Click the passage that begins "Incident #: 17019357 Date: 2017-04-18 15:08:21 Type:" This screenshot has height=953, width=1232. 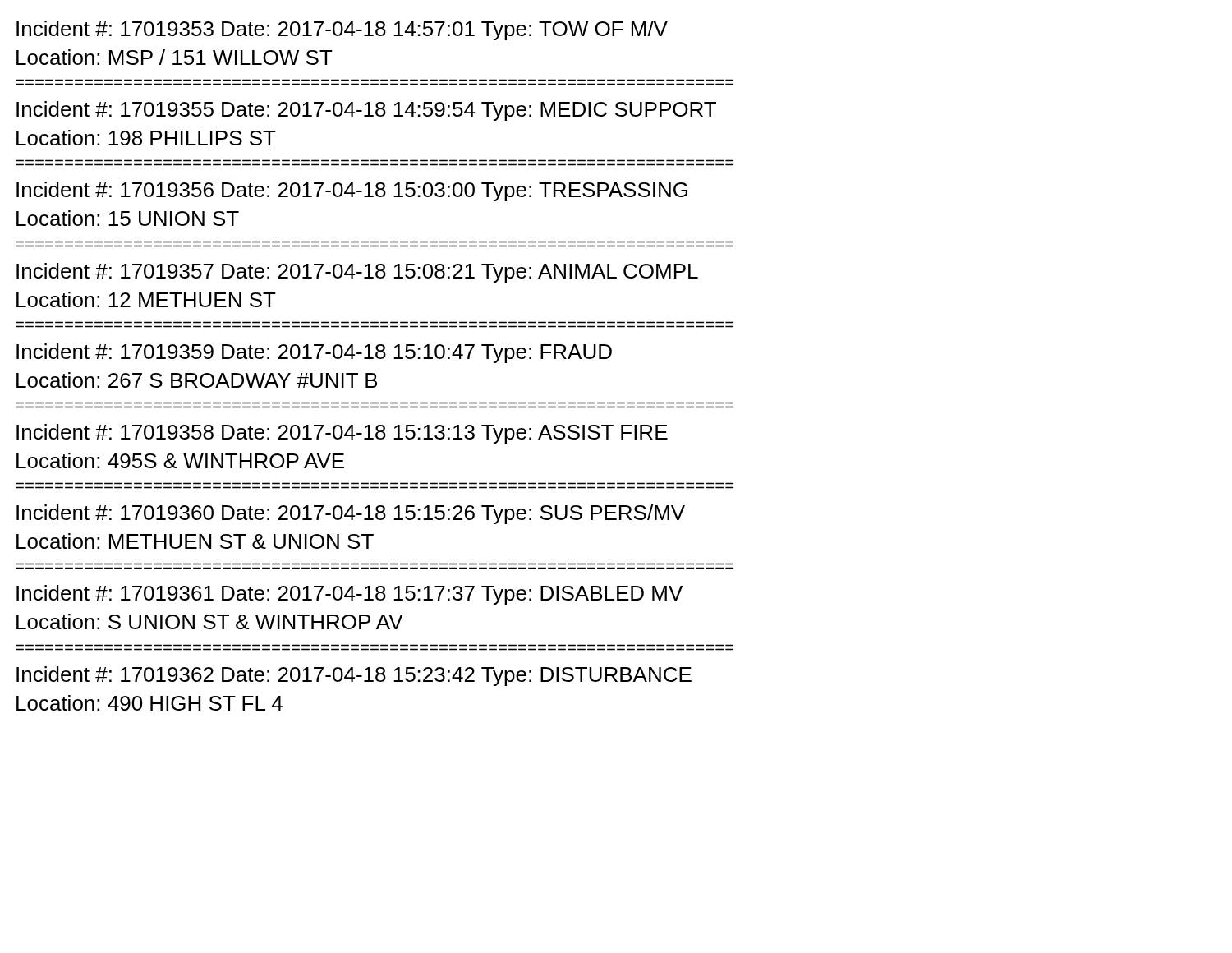(616, 286)
